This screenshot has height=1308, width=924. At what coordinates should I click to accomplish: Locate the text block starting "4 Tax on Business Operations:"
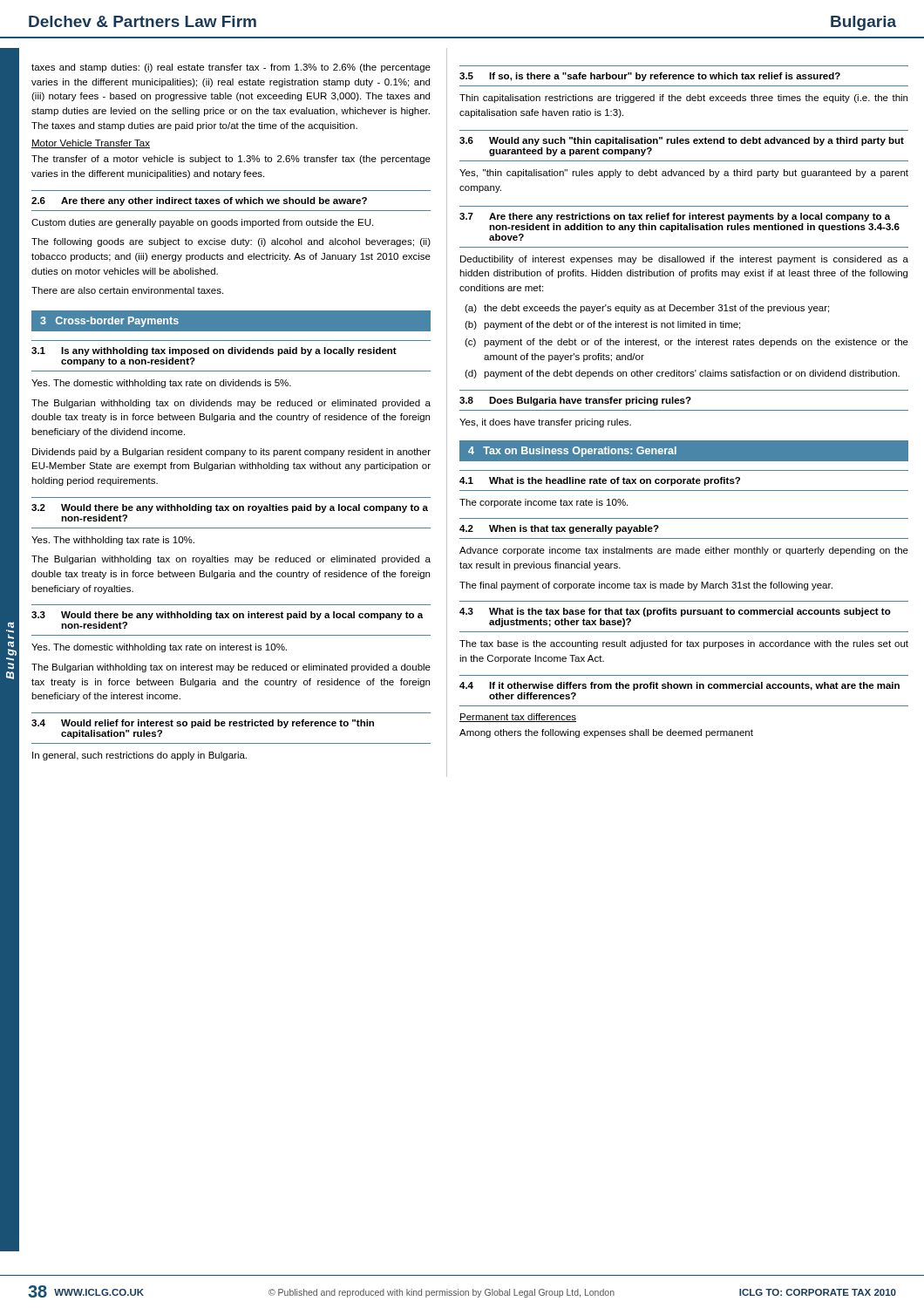coord(572,451)
